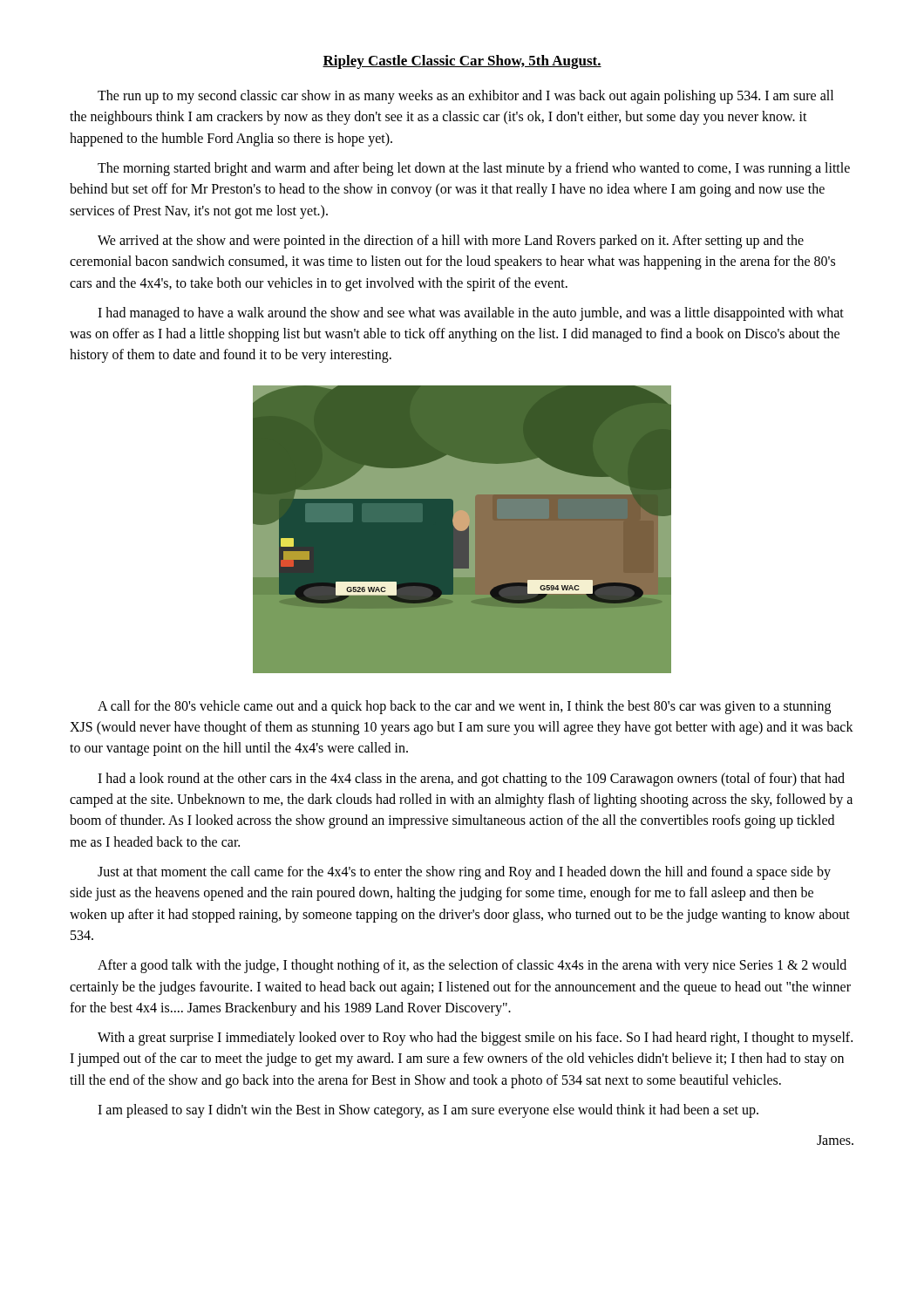This screenshot has height=1308, width=924.
Task: Click the passage that begins "We arrived at the show"
Action: point(453,261)
